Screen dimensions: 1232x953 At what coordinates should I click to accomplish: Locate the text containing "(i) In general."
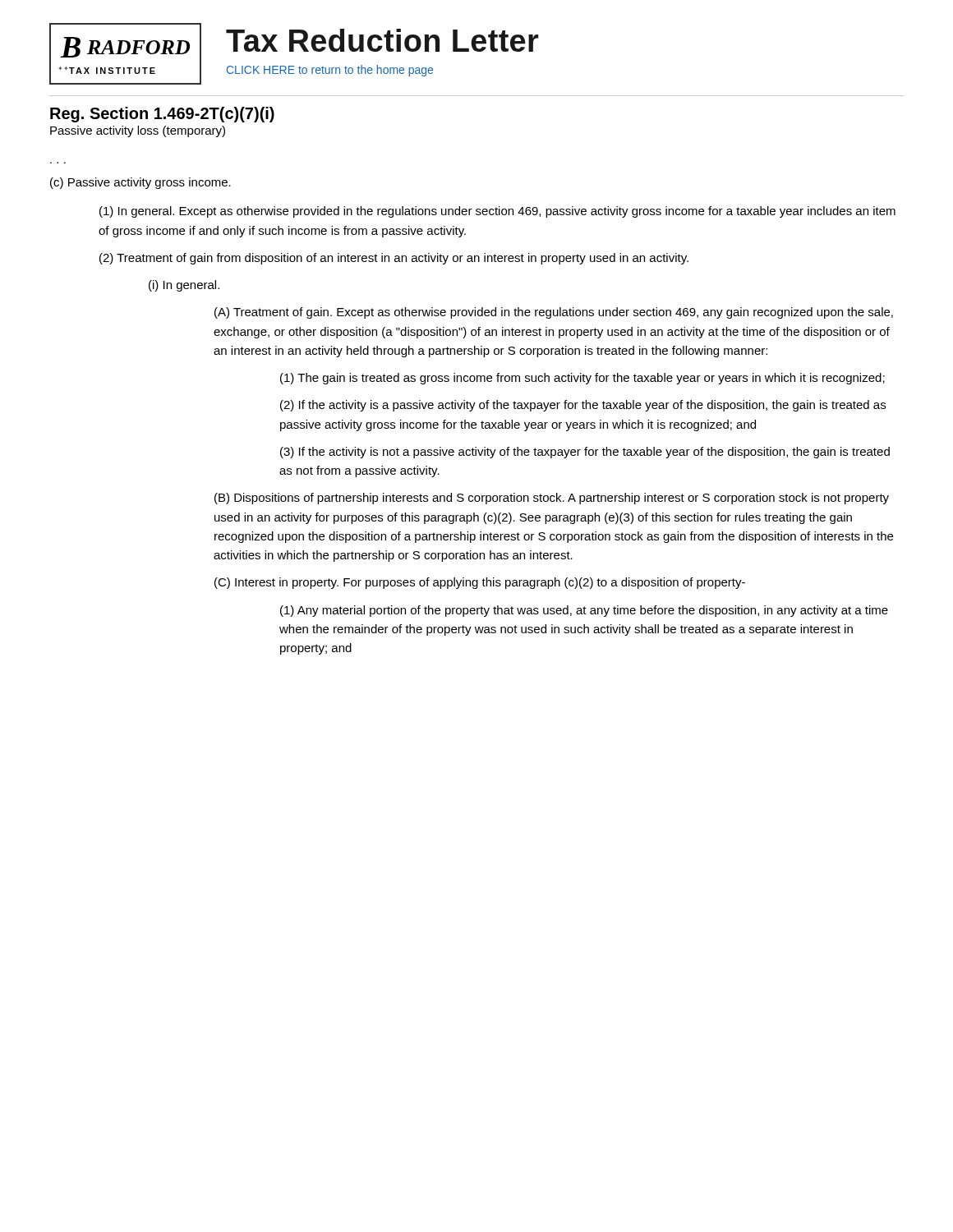point(184,285)
